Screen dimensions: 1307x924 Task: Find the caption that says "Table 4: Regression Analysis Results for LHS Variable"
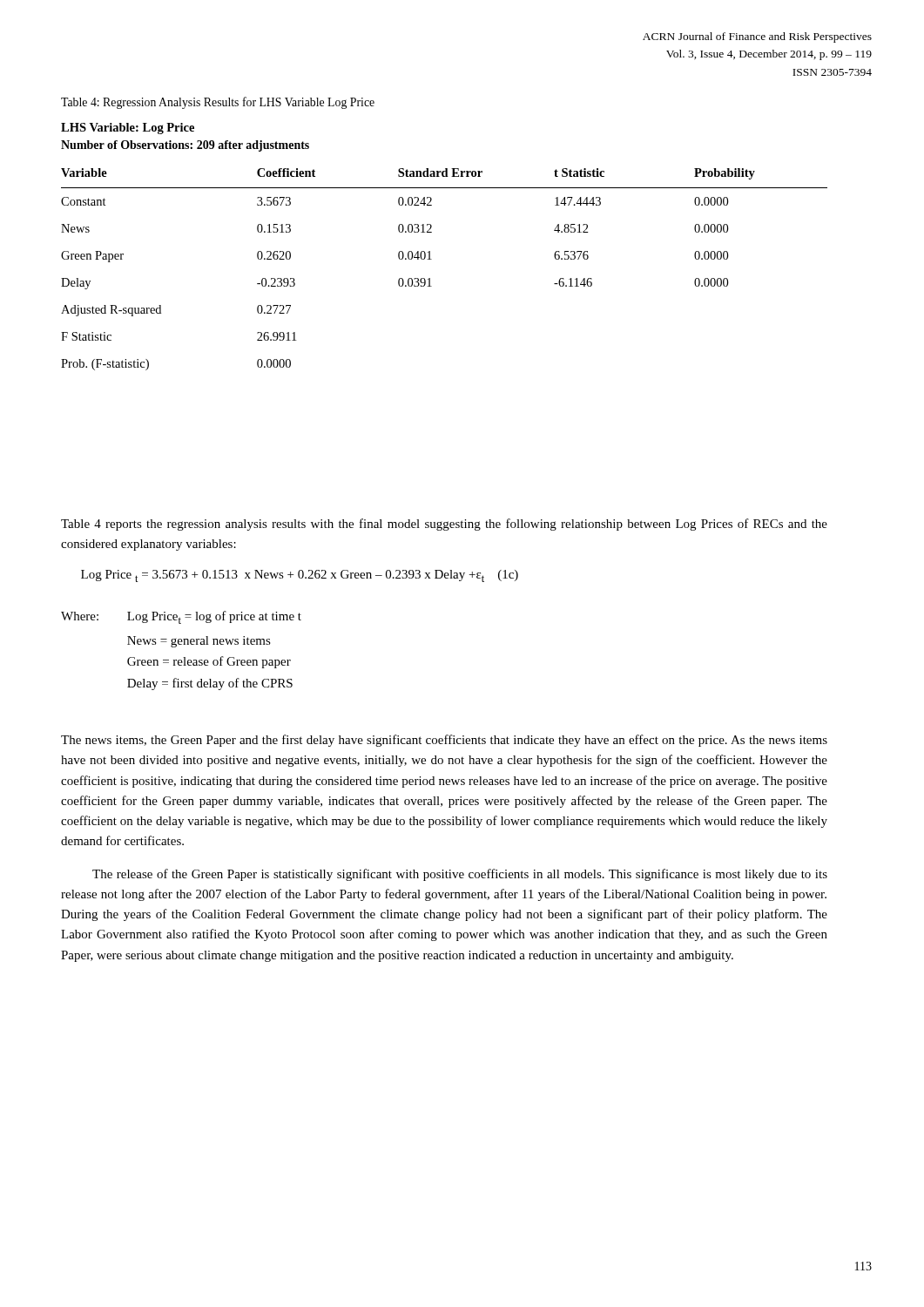[218, 102]
